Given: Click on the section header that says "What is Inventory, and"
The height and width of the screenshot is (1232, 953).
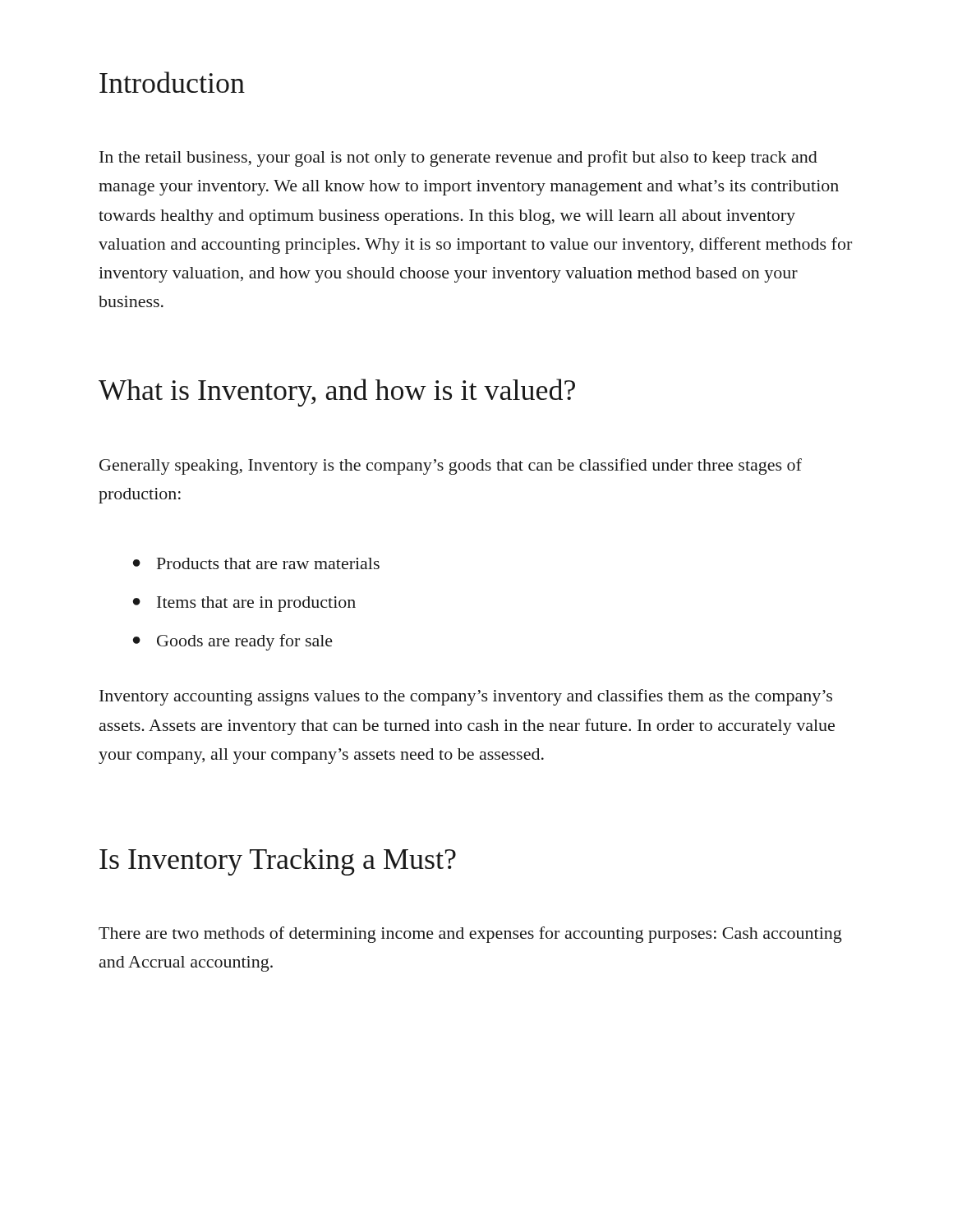Looking at the screenshot, I should [x=476, y=391].
